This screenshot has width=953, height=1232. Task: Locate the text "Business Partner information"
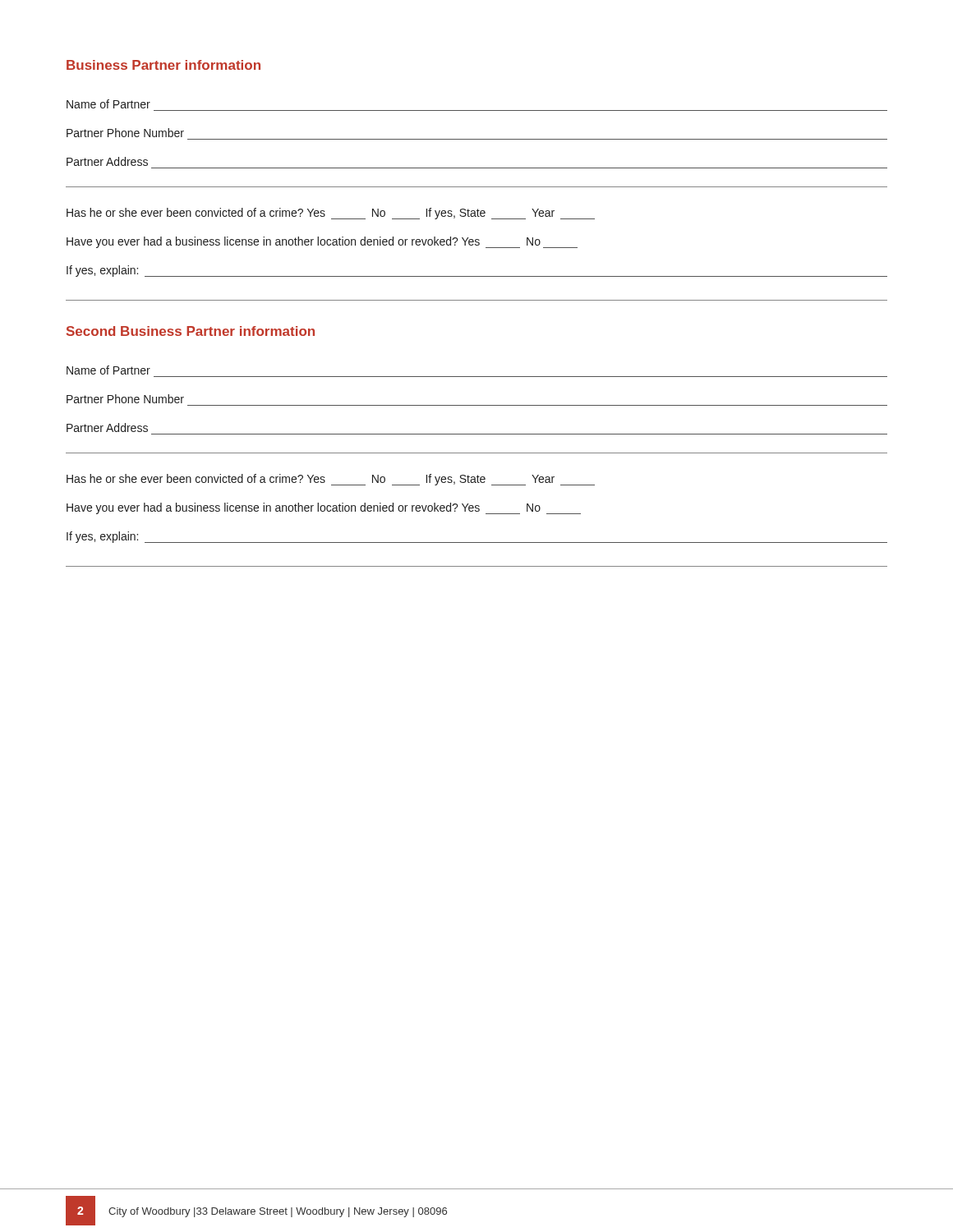(164, 65)
